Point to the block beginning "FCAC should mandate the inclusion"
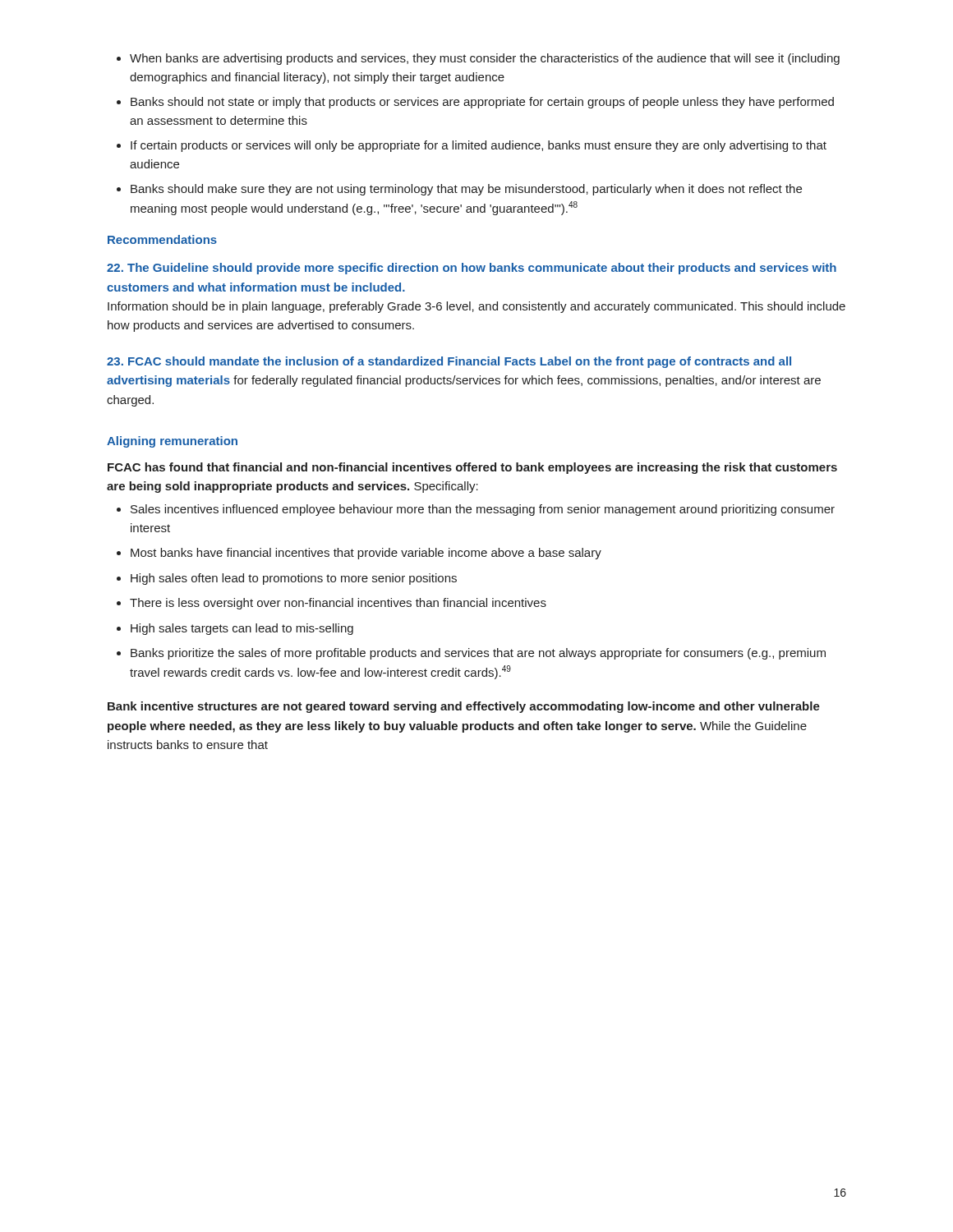The width and height of the screenshot is (953, 1232). pyautogui.click(x=464, y=380)
